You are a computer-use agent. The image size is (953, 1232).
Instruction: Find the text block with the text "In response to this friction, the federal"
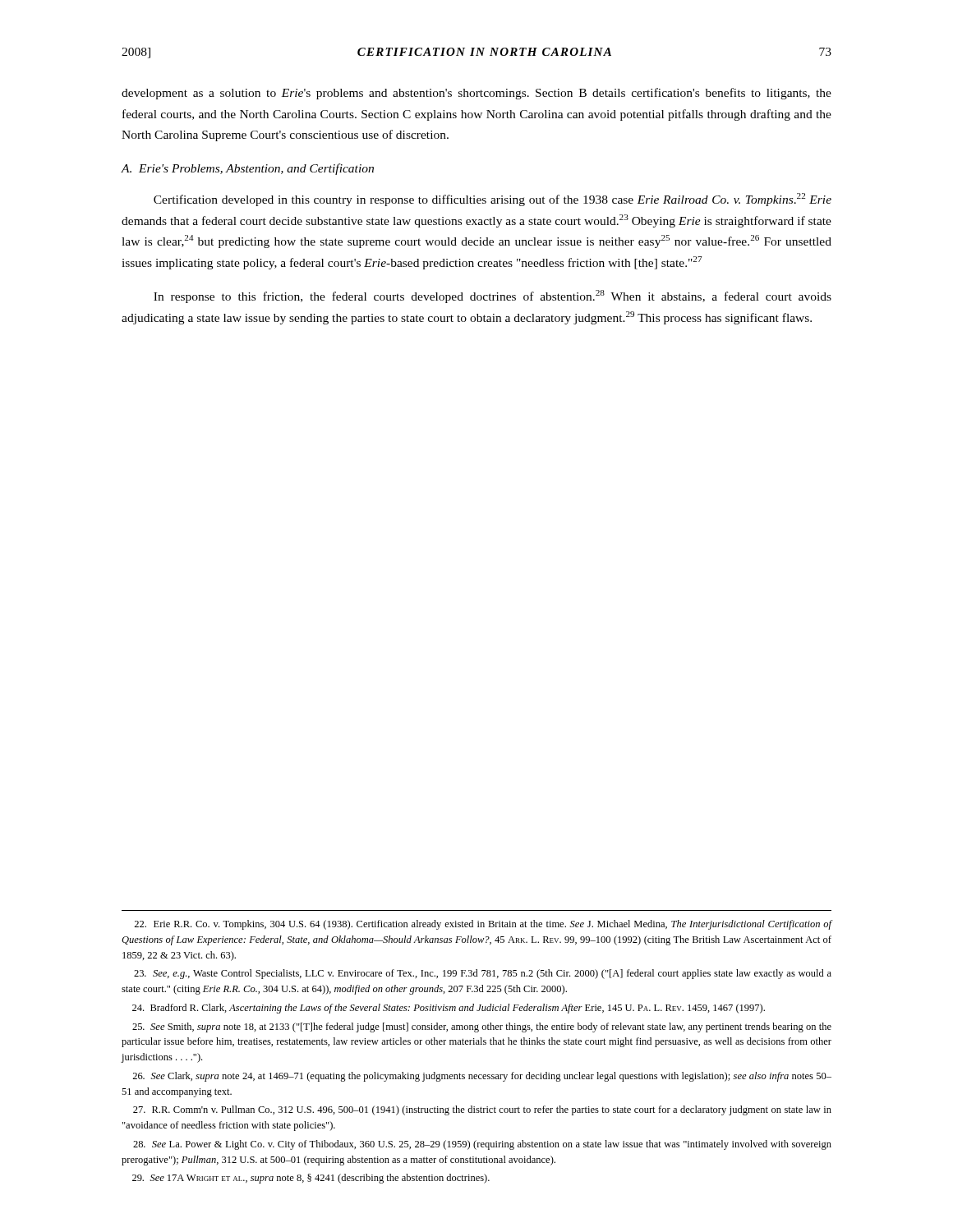pyautogui.click(x=476, y=306)
